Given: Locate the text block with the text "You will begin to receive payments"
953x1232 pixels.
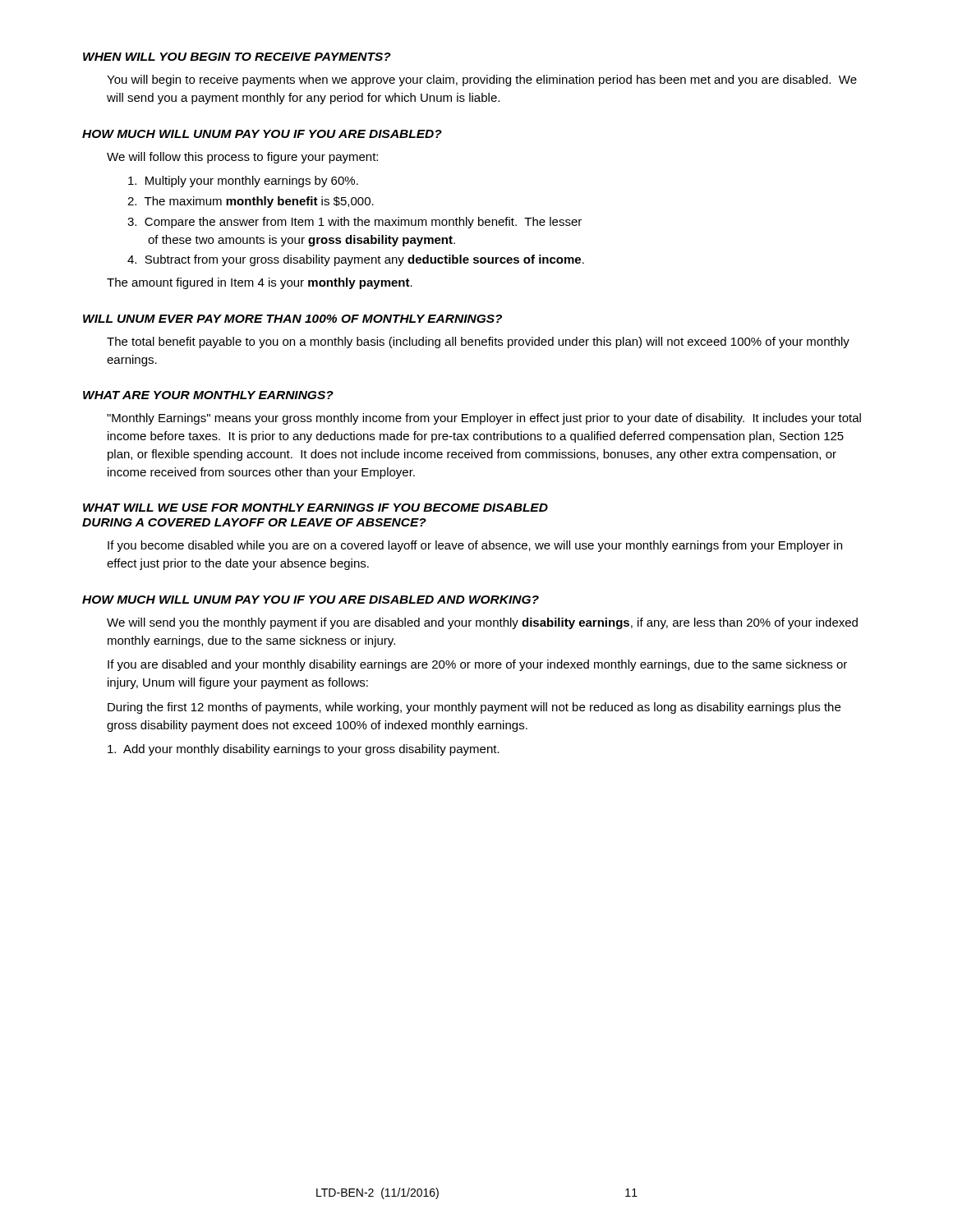Looking at the screenshot, I should click(482, 88).
